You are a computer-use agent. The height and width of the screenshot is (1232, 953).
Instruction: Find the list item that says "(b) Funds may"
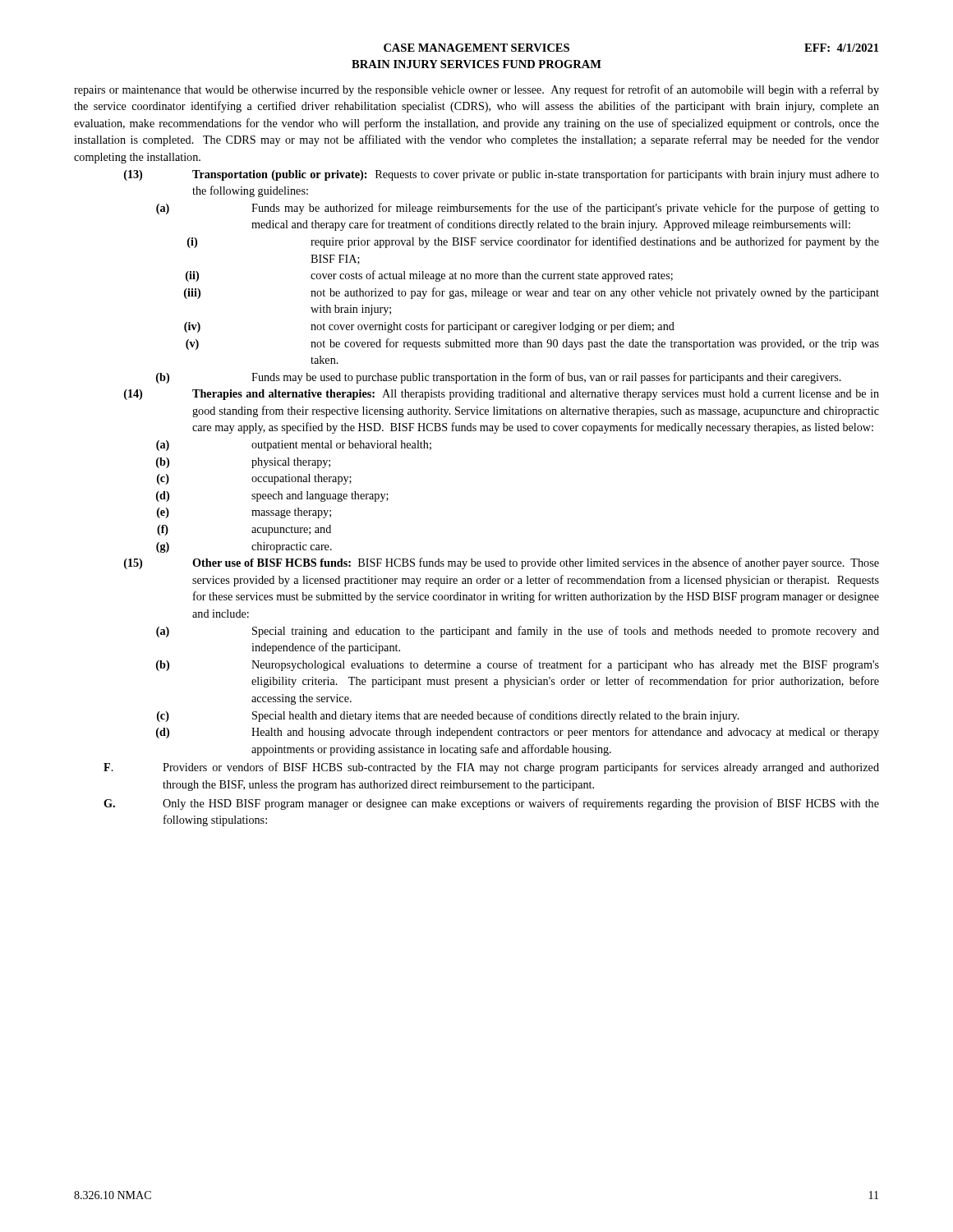pos(476,377)
